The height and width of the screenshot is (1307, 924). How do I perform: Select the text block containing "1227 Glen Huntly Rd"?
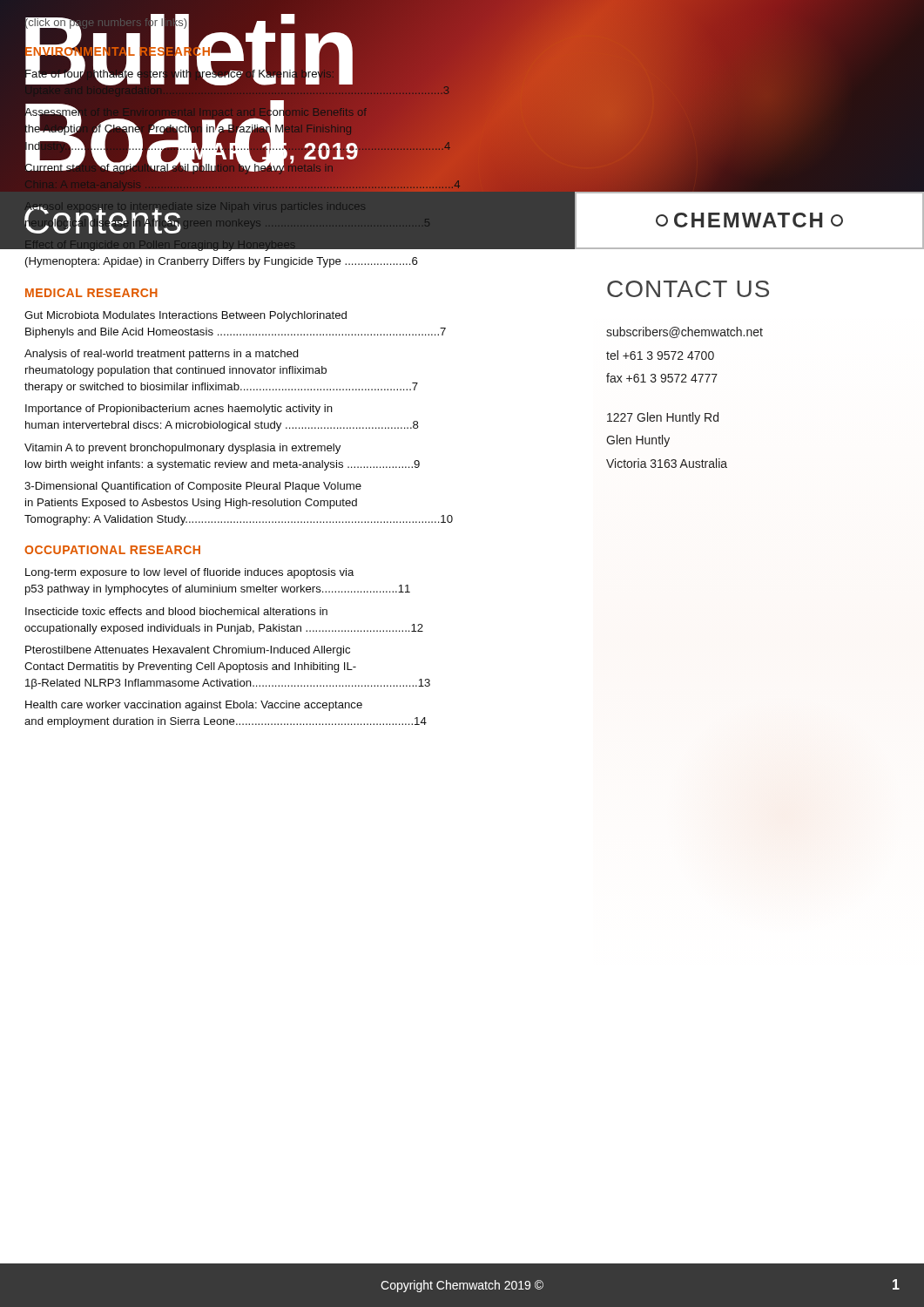click(x=667, y=440)
